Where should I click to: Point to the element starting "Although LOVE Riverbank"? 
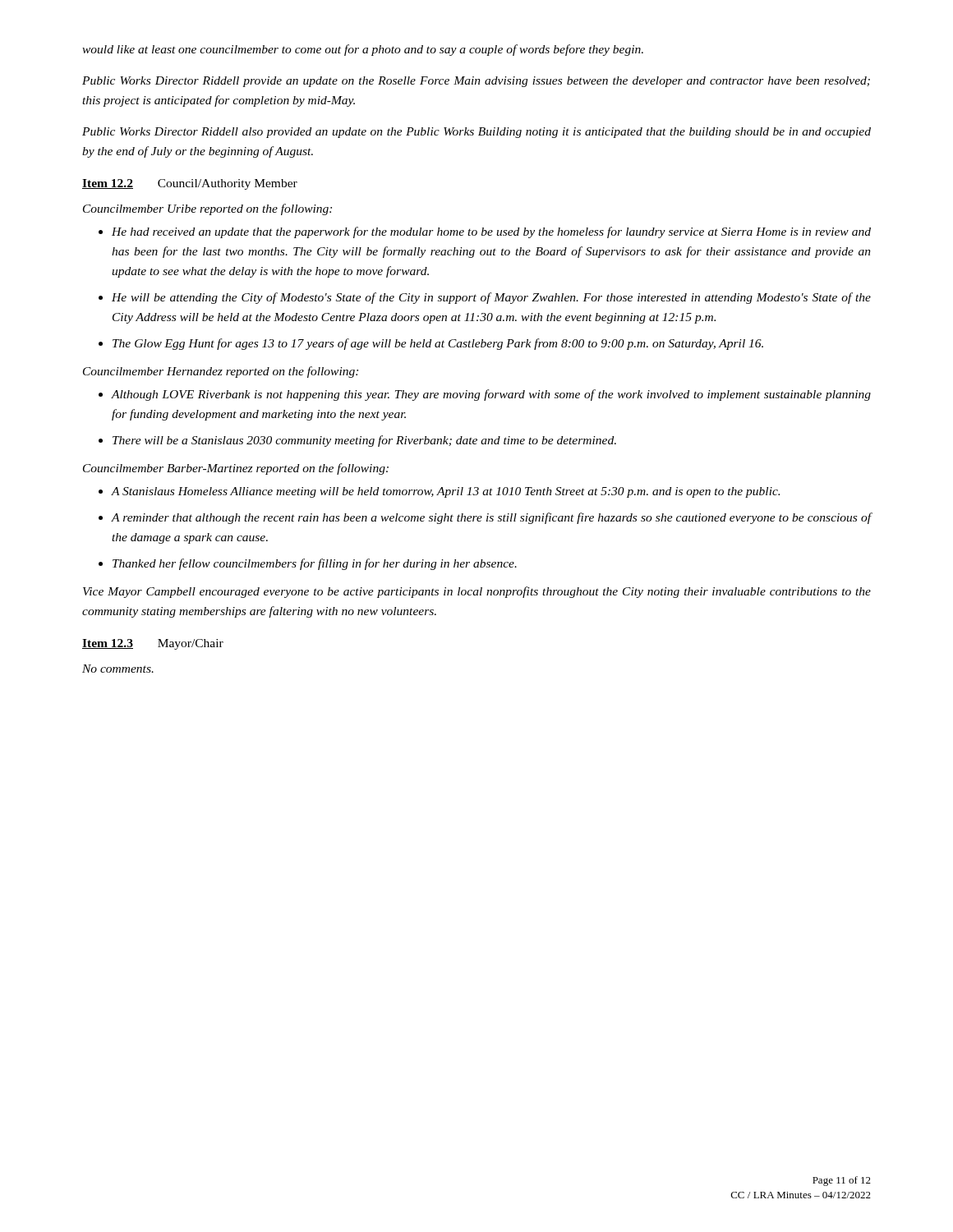[491, 404]
